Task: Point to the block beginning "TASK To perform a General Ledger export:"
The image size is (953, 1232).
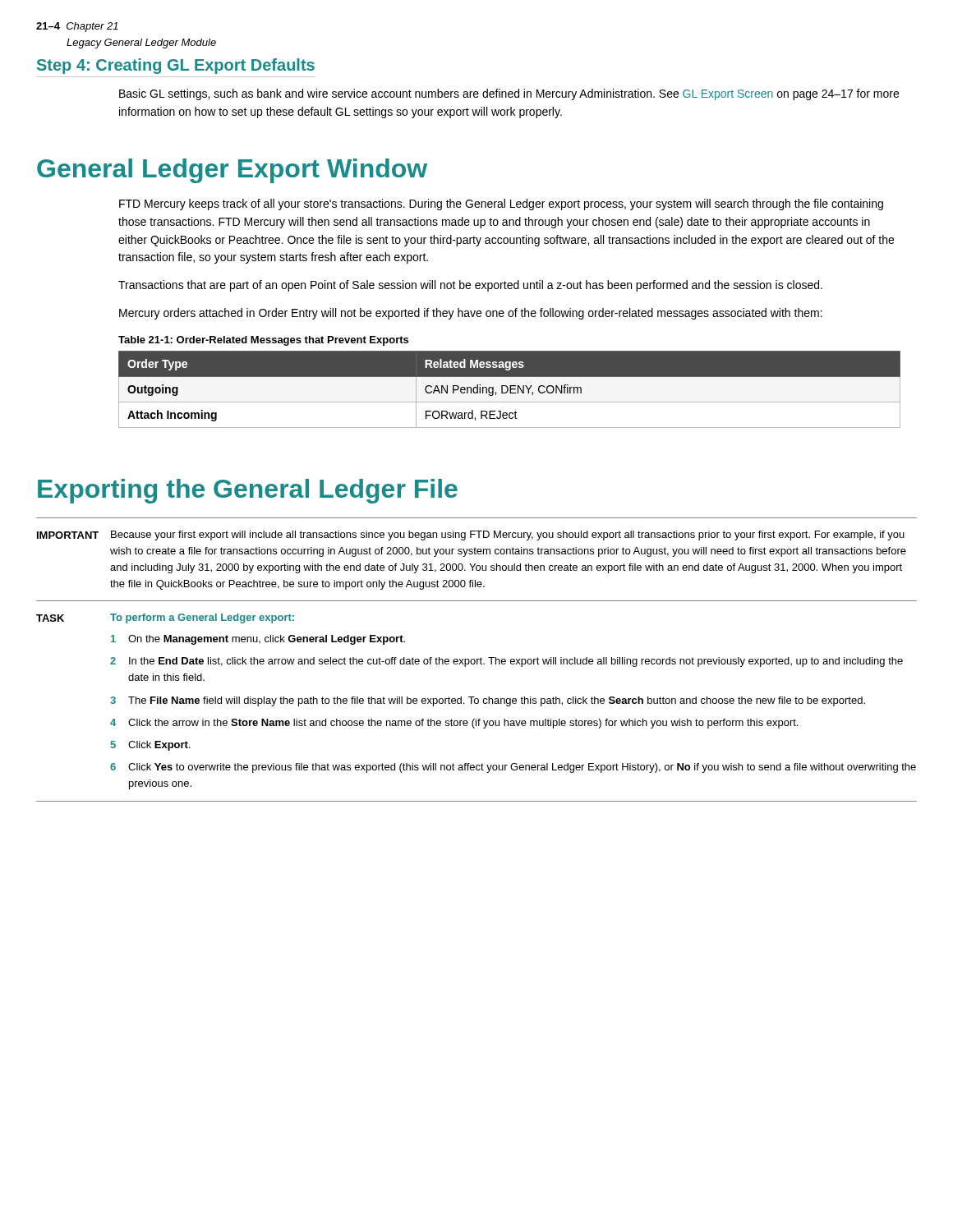Action: tap(476, 704)
